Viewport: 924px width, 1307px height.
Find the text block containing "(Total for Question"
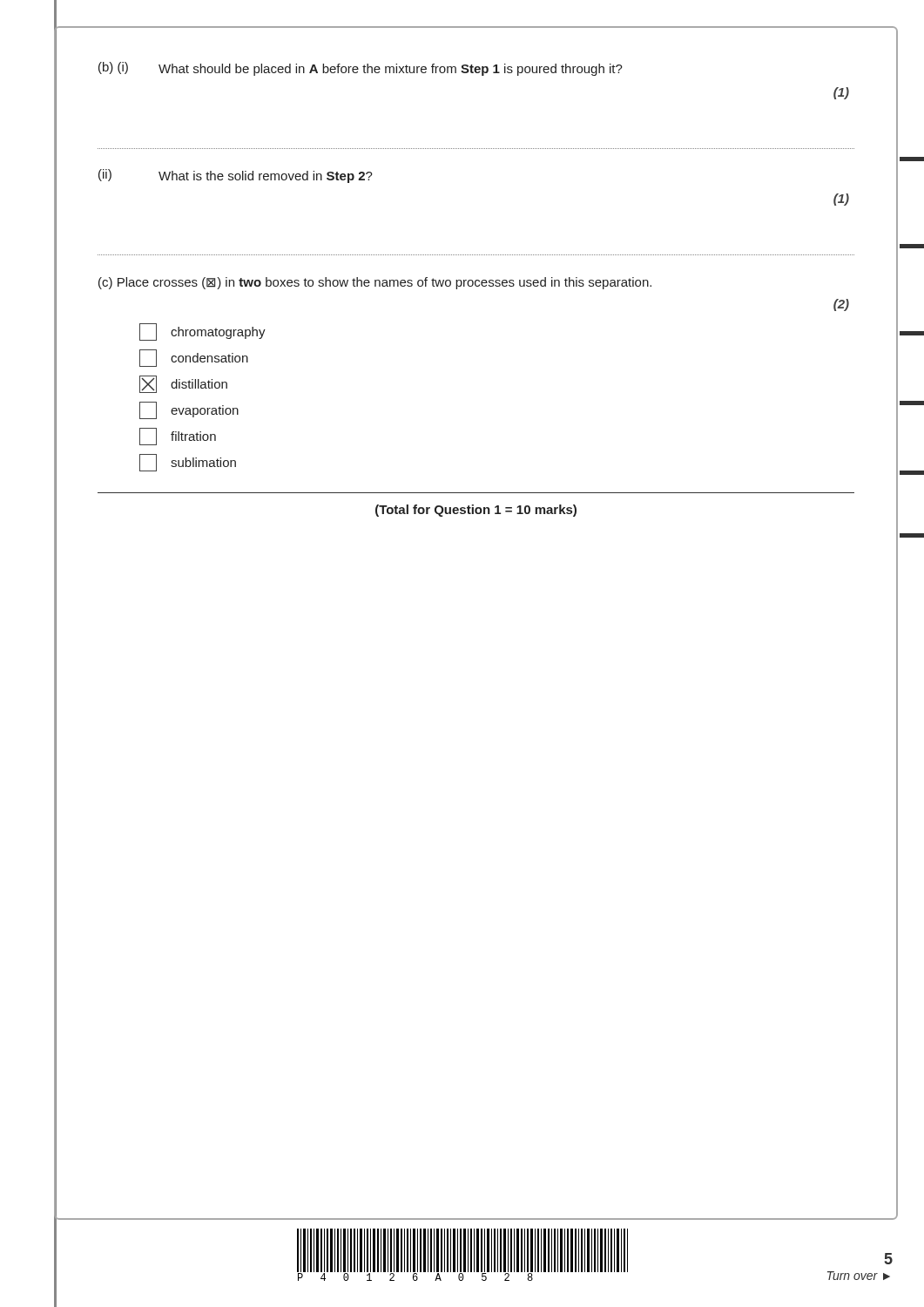(x=476, y=509)
